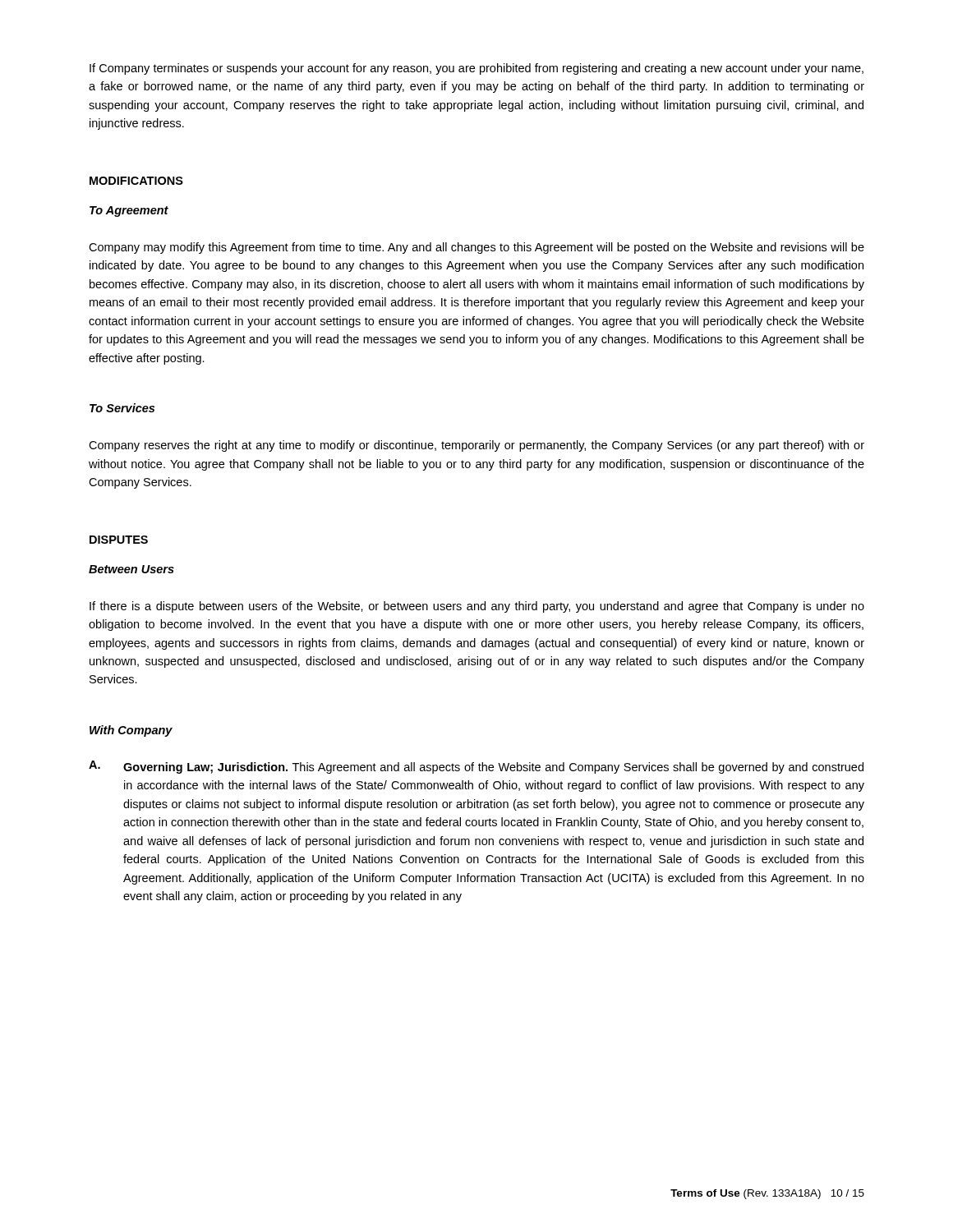953x1232 pixels.
Task: Find the passage starting "With Company"
Action: coord(130,730)
